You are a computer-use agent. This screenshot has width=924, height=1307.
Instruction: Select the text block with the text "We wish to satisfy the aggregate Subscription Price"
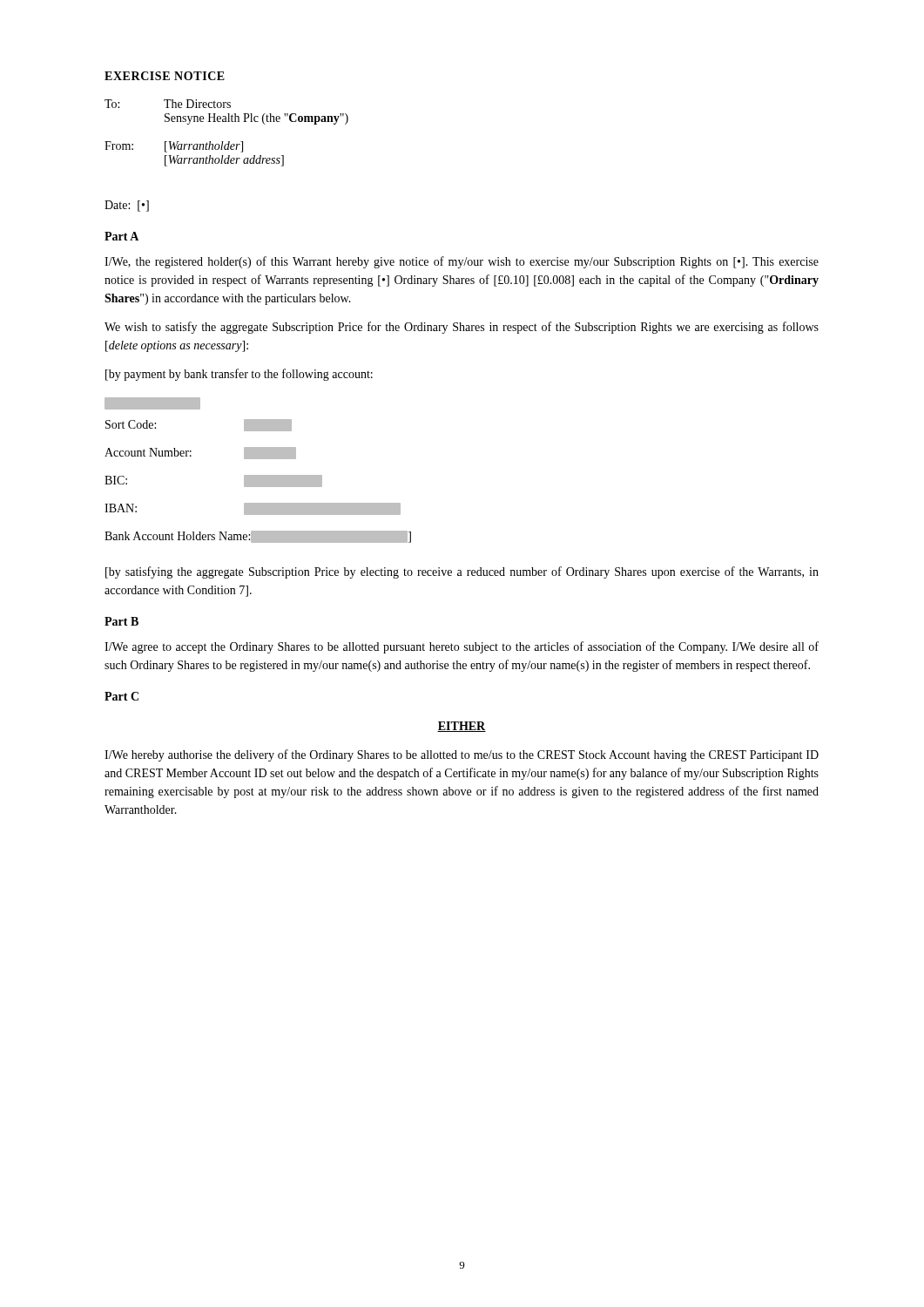point(462,336)
